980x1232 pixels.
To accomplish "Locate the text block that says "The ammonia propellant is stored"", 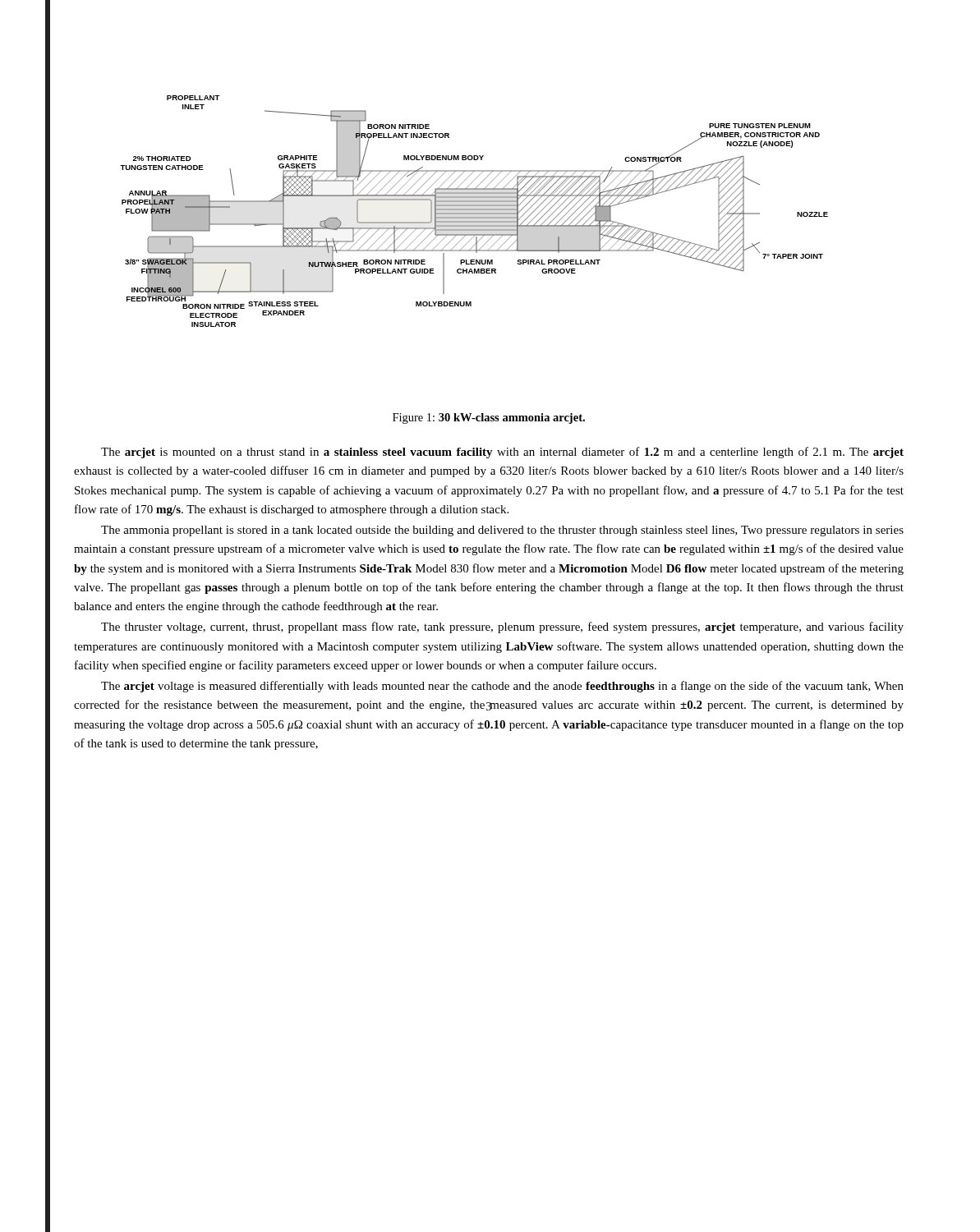I will pyautogui.click(x=489, y=569).
